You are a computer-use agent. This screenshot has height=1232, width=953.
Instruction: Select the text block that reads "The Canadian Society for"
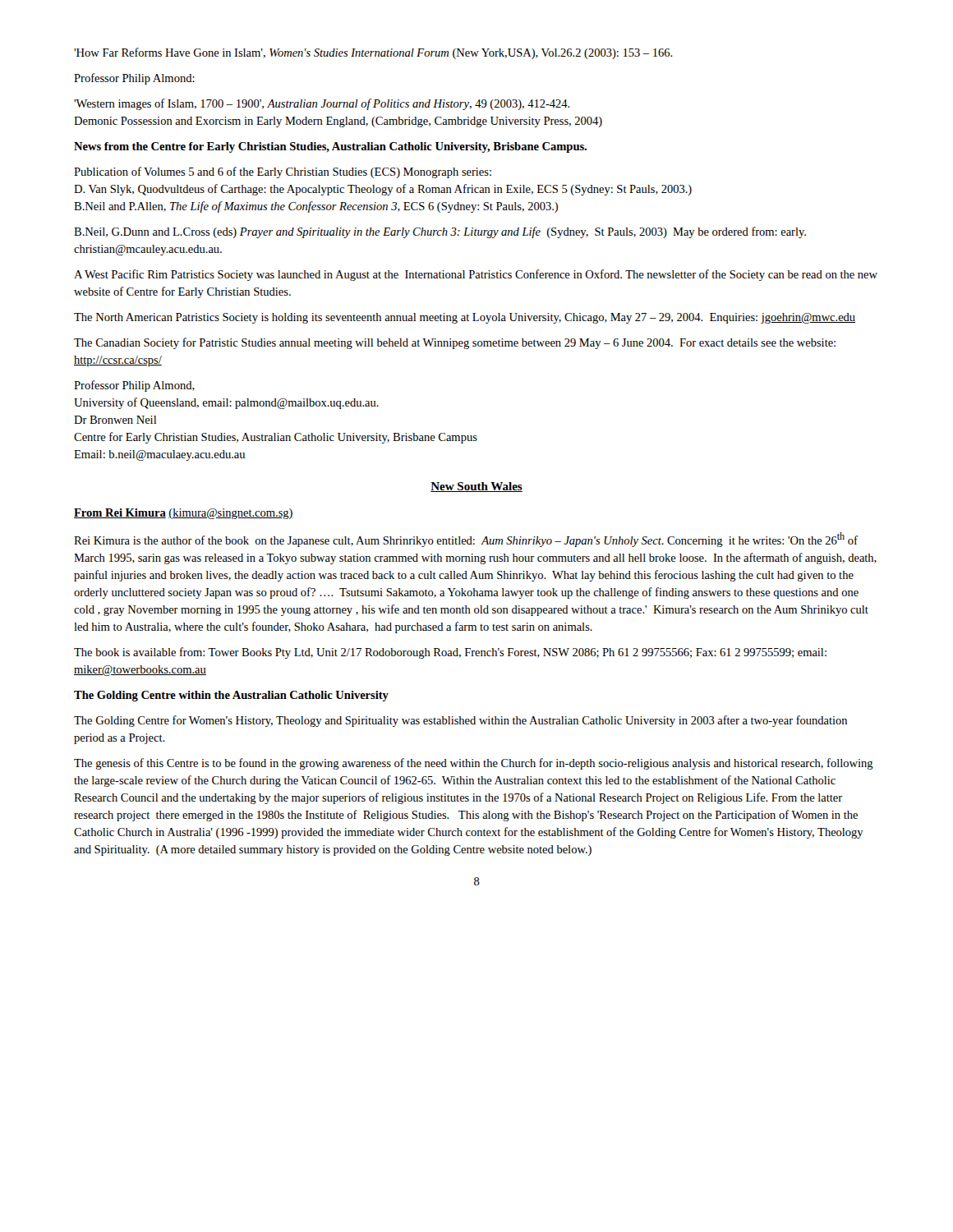(455, 351)
